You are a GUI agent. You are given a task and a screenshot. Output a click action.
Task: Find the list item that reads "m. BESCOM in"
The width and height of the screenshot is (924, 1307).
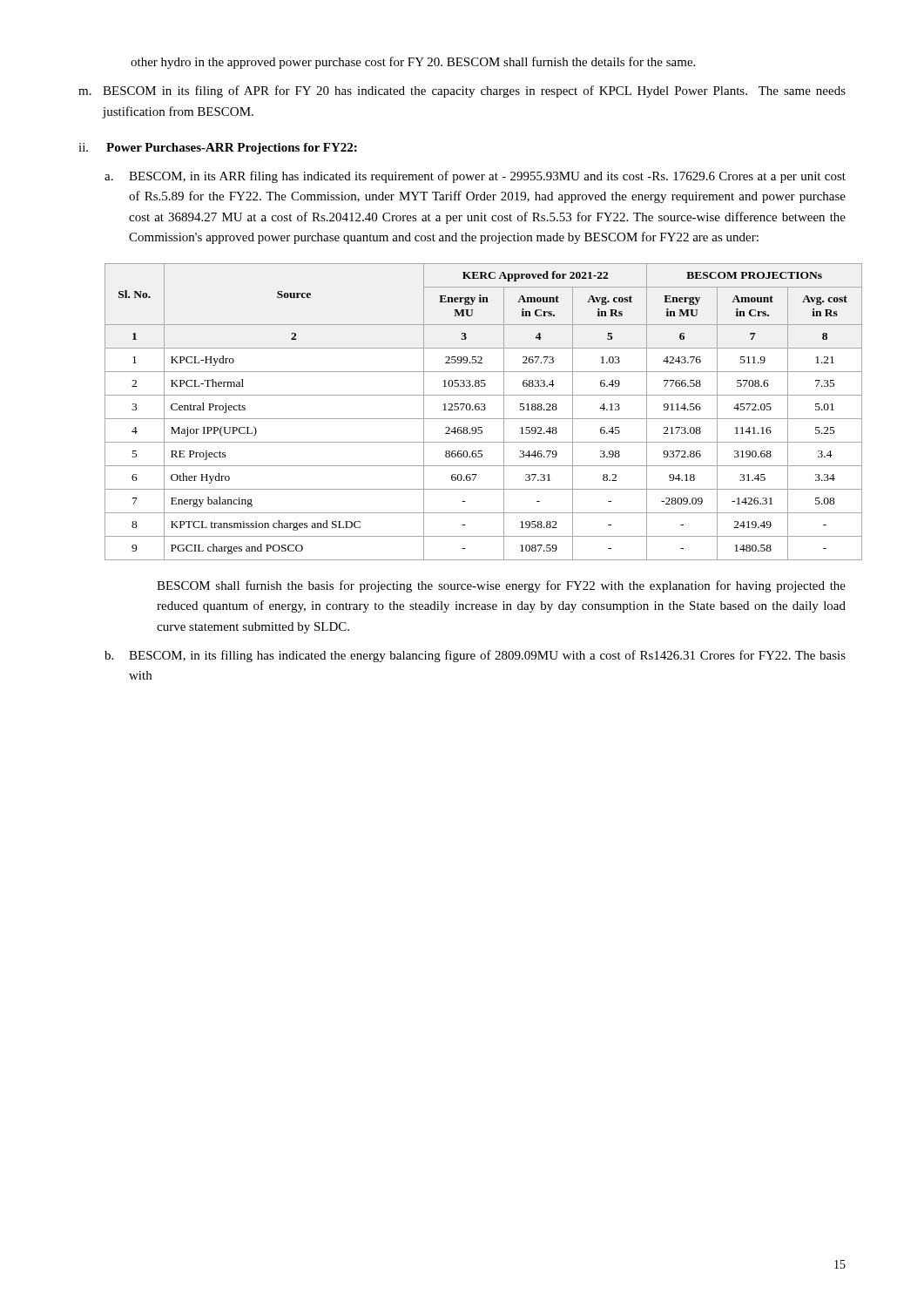pos(462,102)
